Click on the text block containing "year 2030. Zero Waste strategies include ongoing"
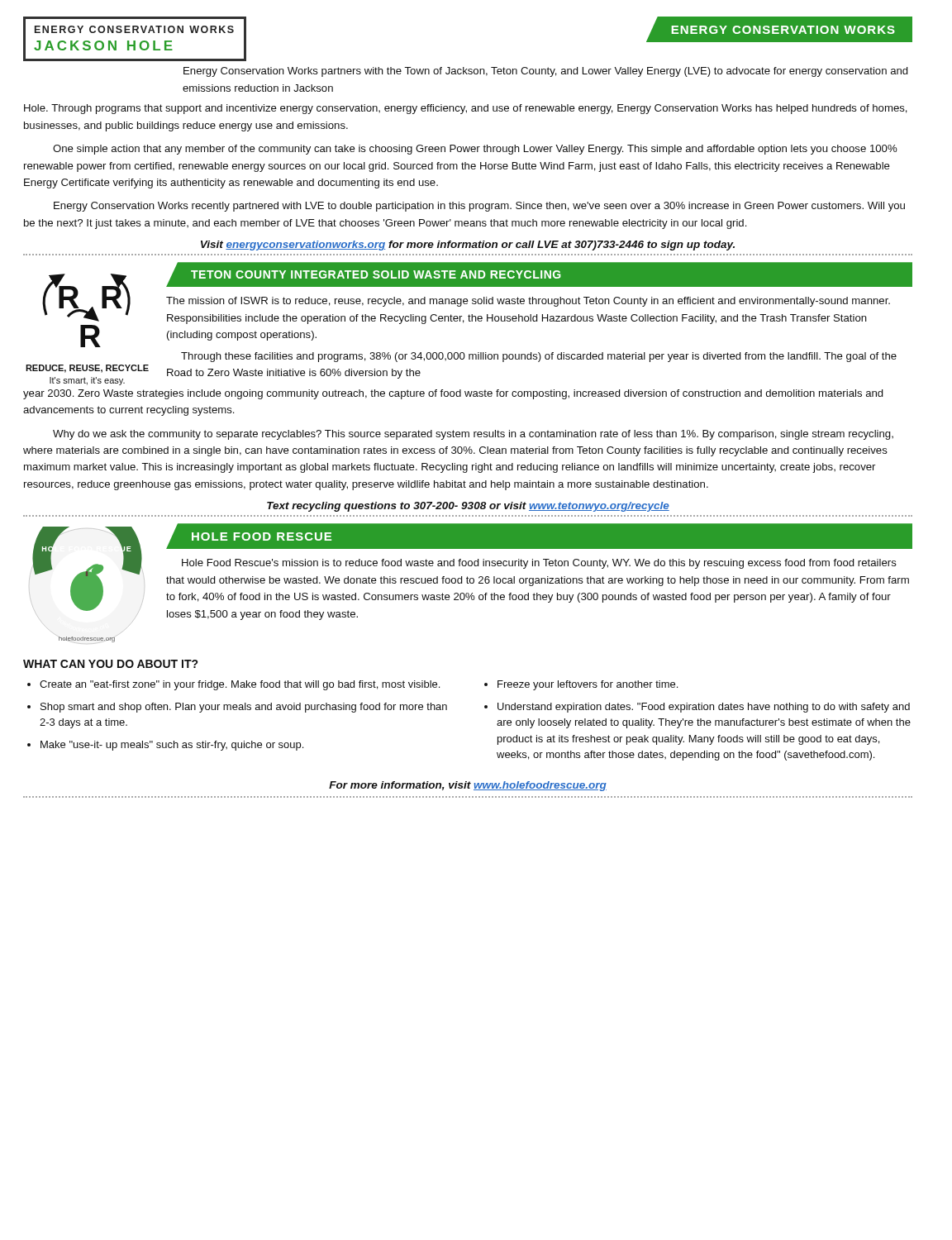 click(453, 401)
